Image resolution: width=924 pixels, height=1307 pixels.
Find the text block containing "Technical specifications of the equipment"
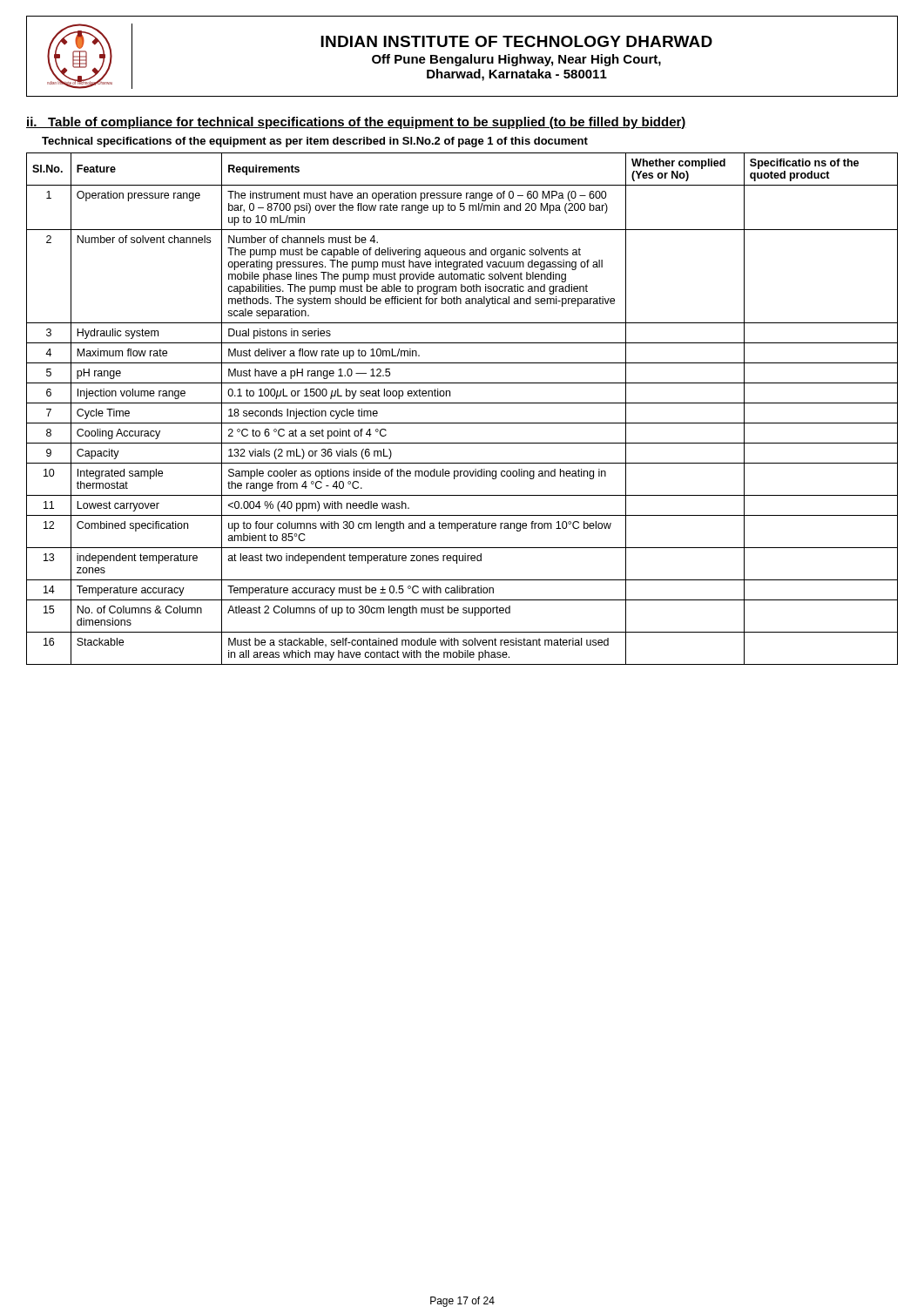[x=307, y=141]
